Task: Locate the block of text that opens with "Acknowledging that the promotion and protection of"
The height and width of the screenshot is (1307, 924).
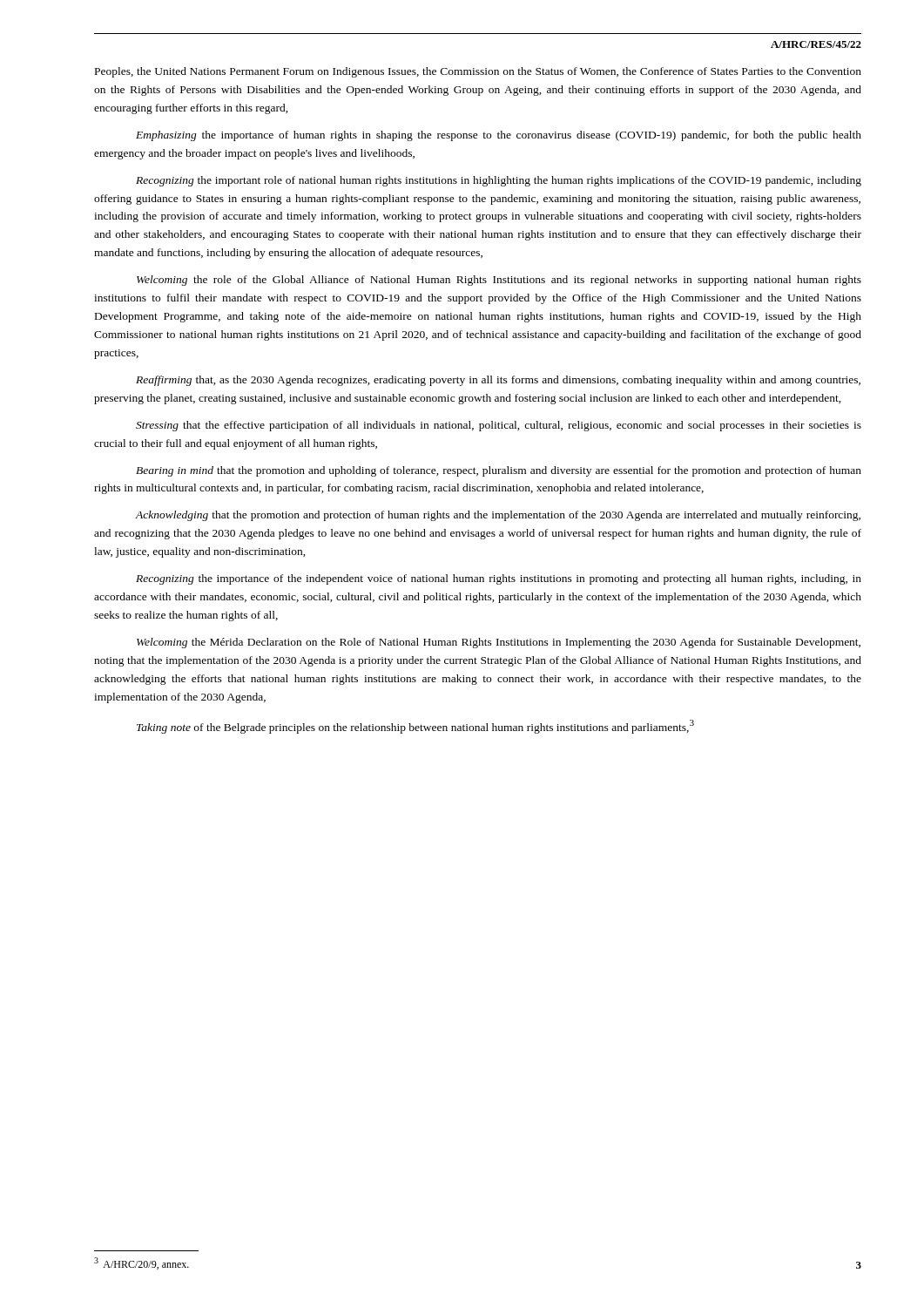Action: [x=478, y=533]
